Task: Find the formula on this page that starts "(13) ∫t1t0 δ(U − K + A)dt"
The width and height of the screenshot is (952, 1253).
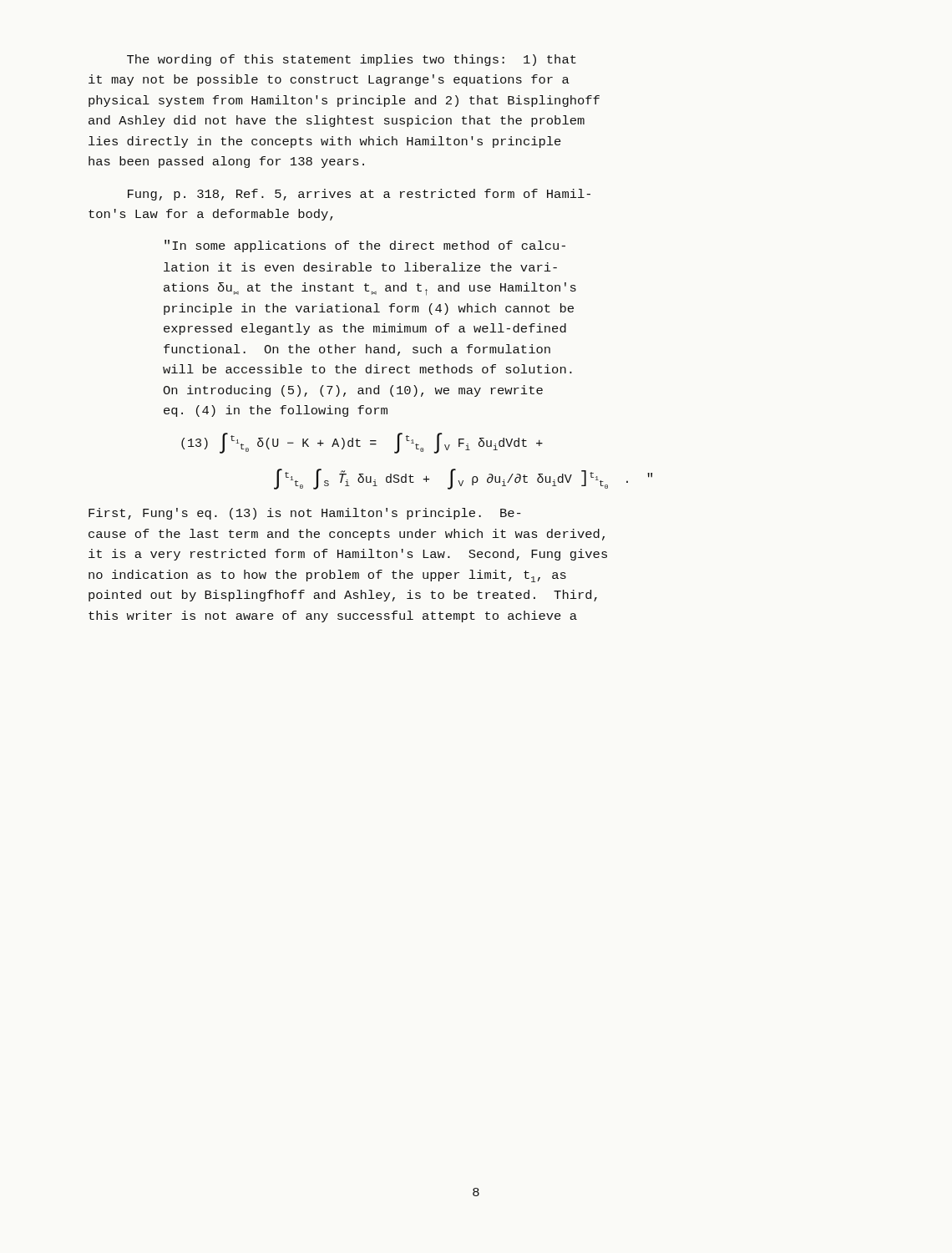Action: coord(417,461)
